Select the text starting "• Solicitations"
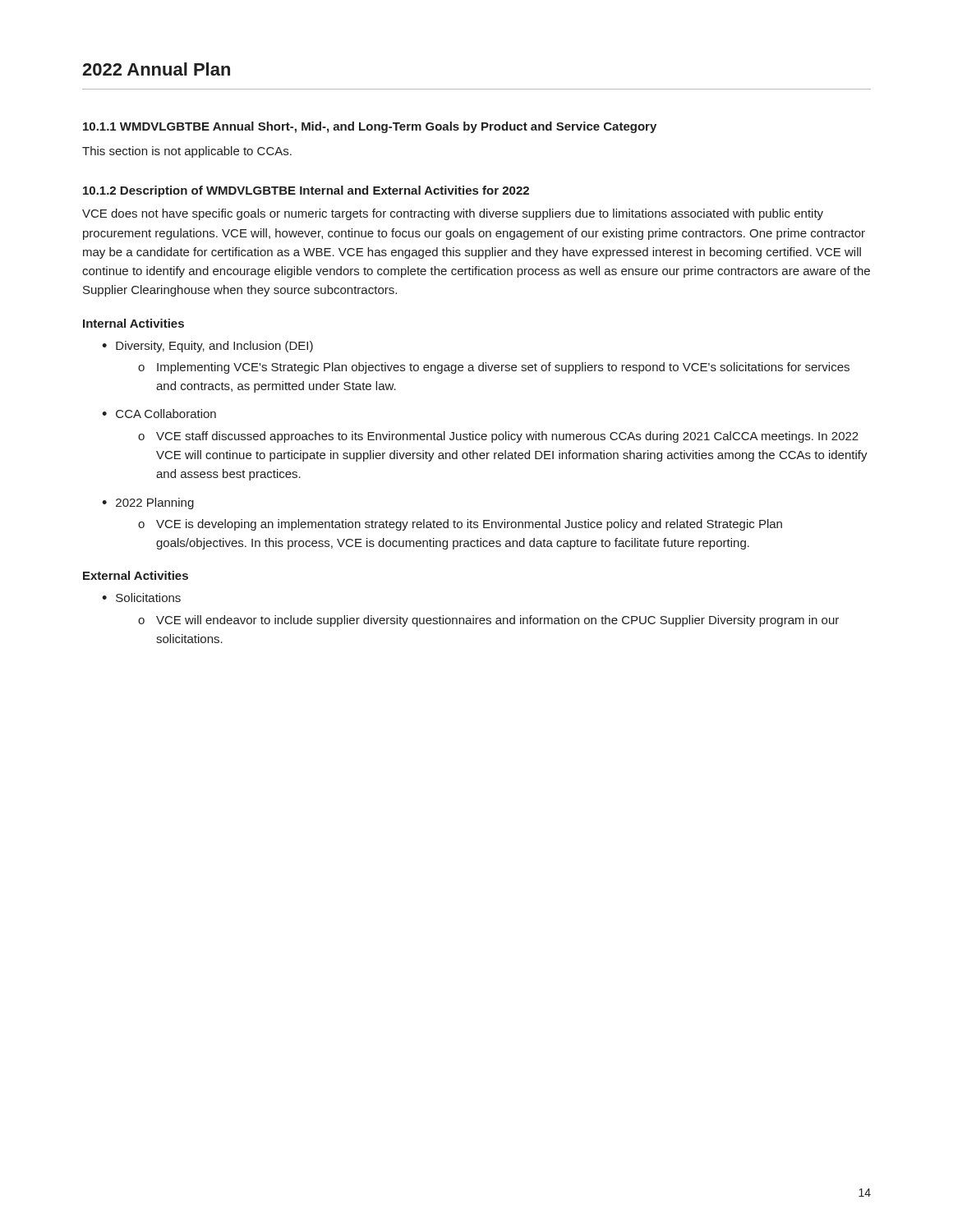 141,599
